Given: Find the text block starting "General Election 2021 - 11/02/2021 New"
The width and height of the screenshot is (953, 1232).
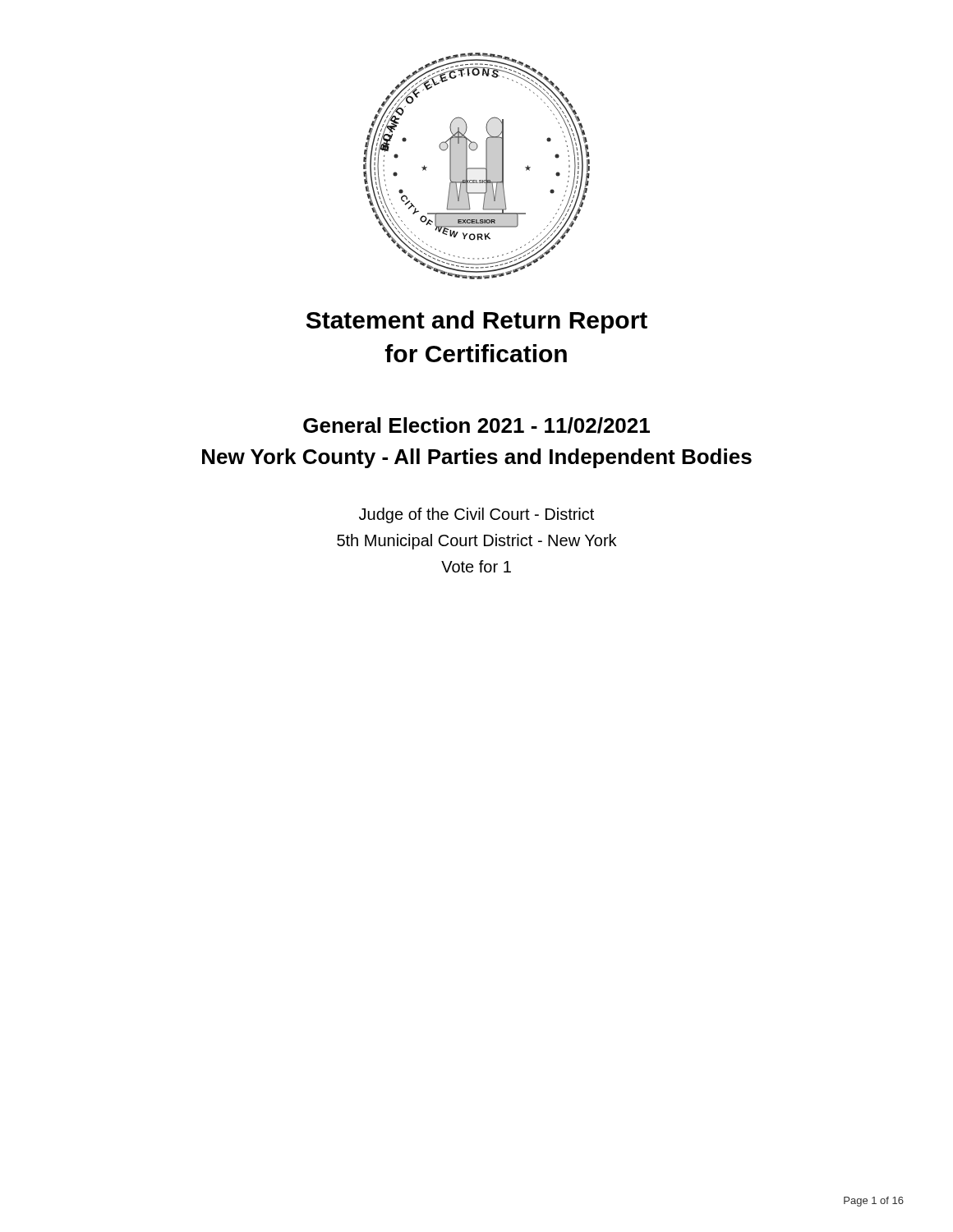Looking at the screenshot, I should tap(476, 442).
